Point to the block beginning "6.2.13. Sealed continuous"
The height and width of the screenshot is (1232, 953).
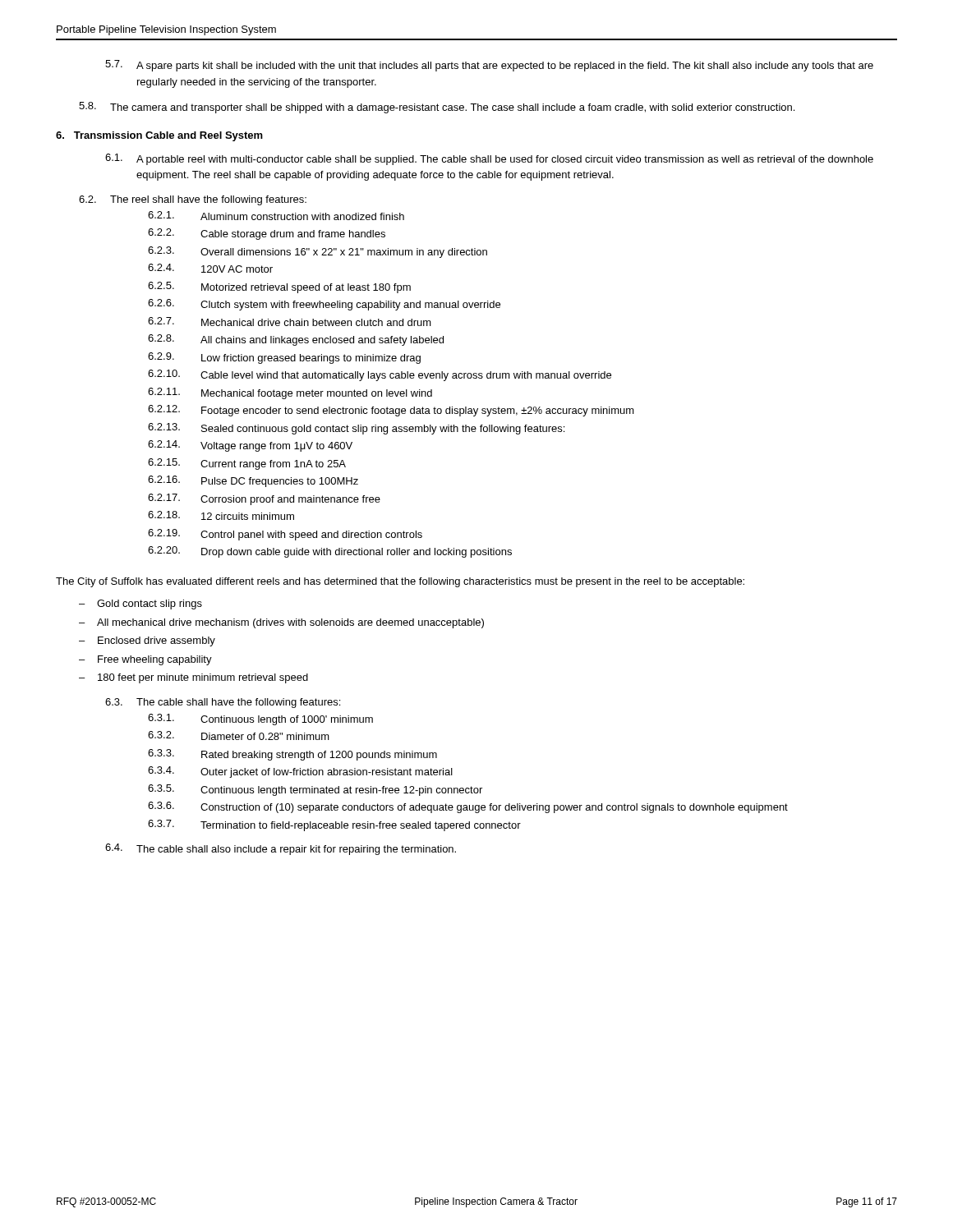click(523, 428)
